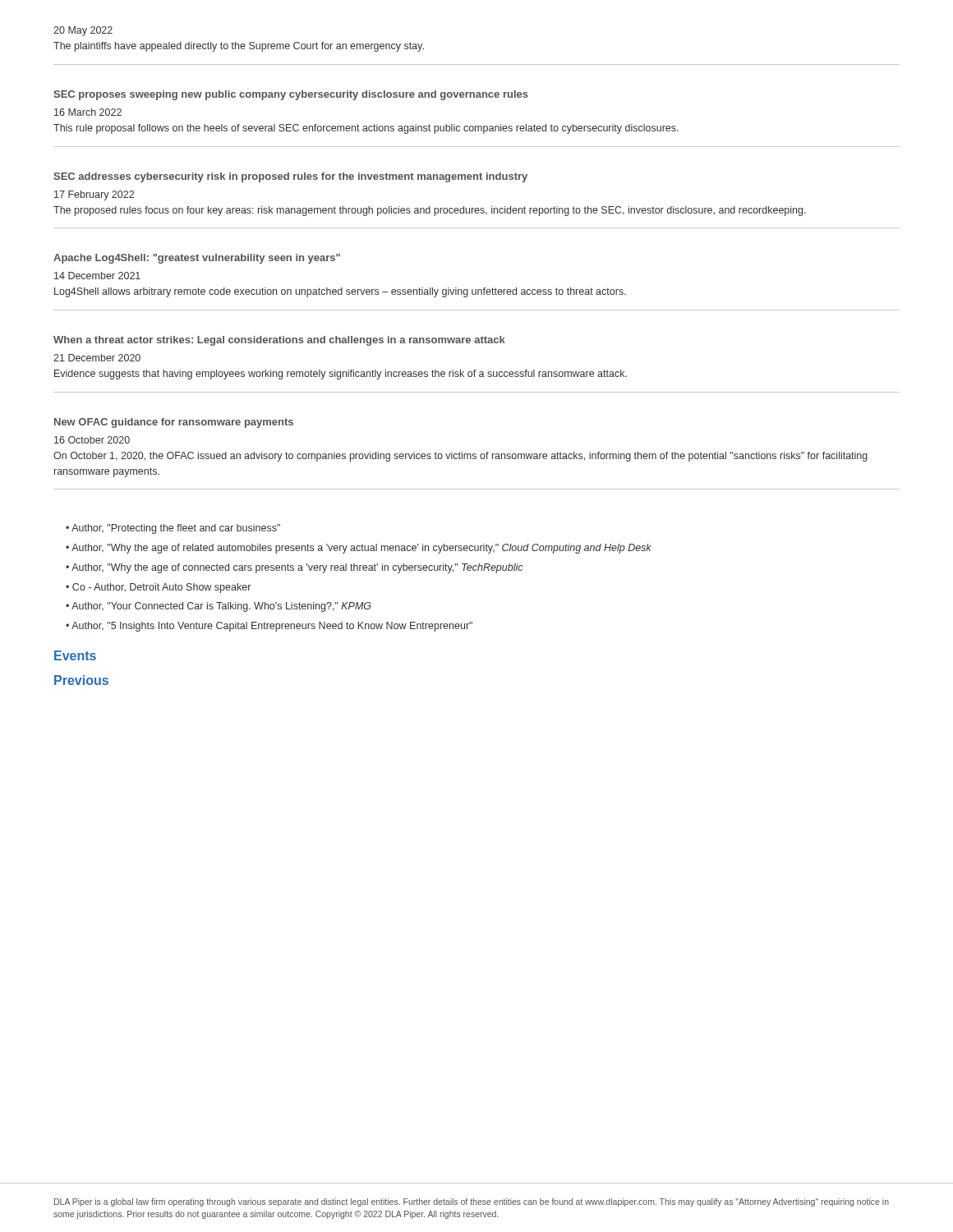Click on the list item containing "• Author, "5 Insights Into Venture Capital"
953x1232 pixels.
pyautogui.click(x=269, y=626)
